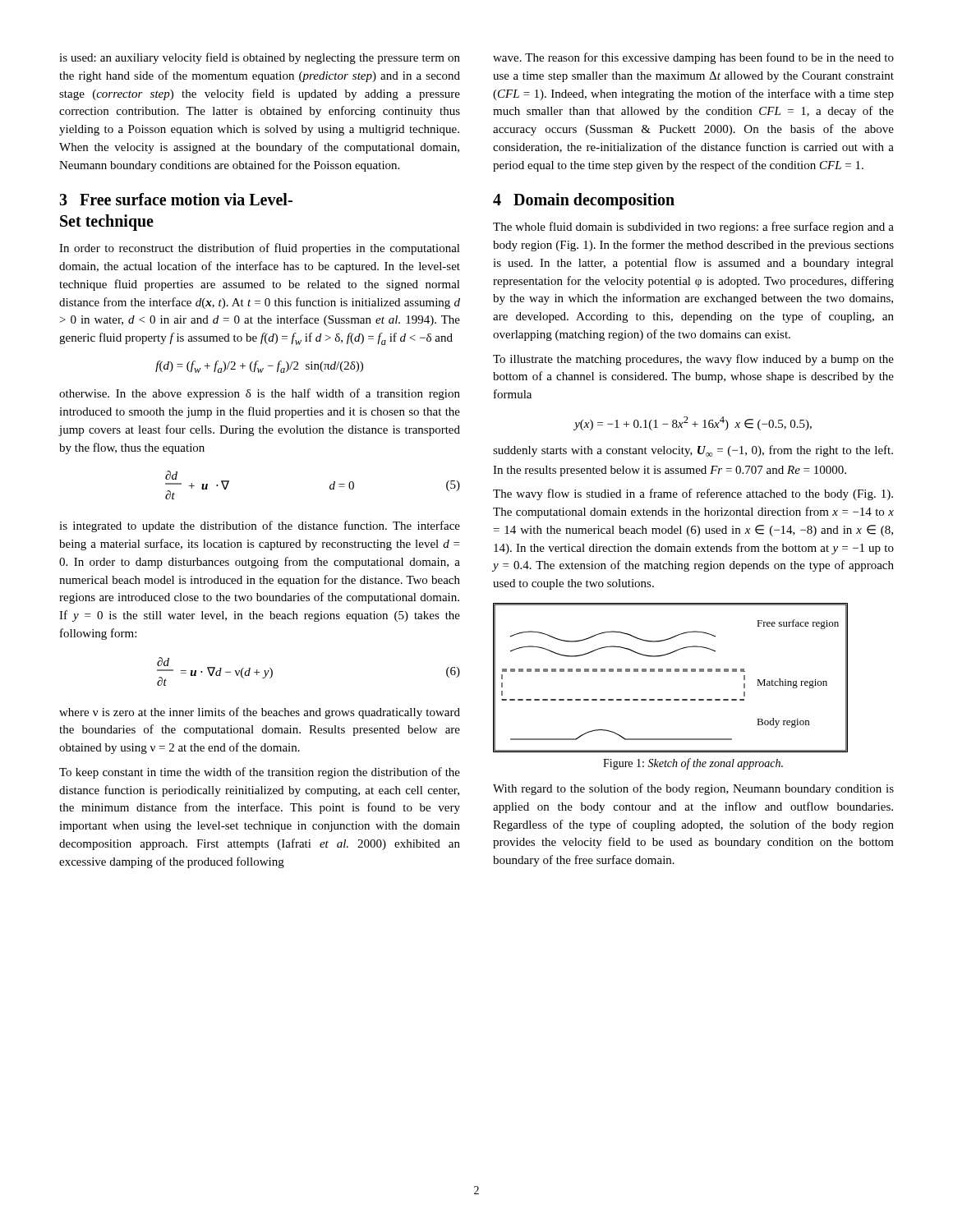Point to the text block starting "In order to reconstruct the distribution of"

(260, 295)
